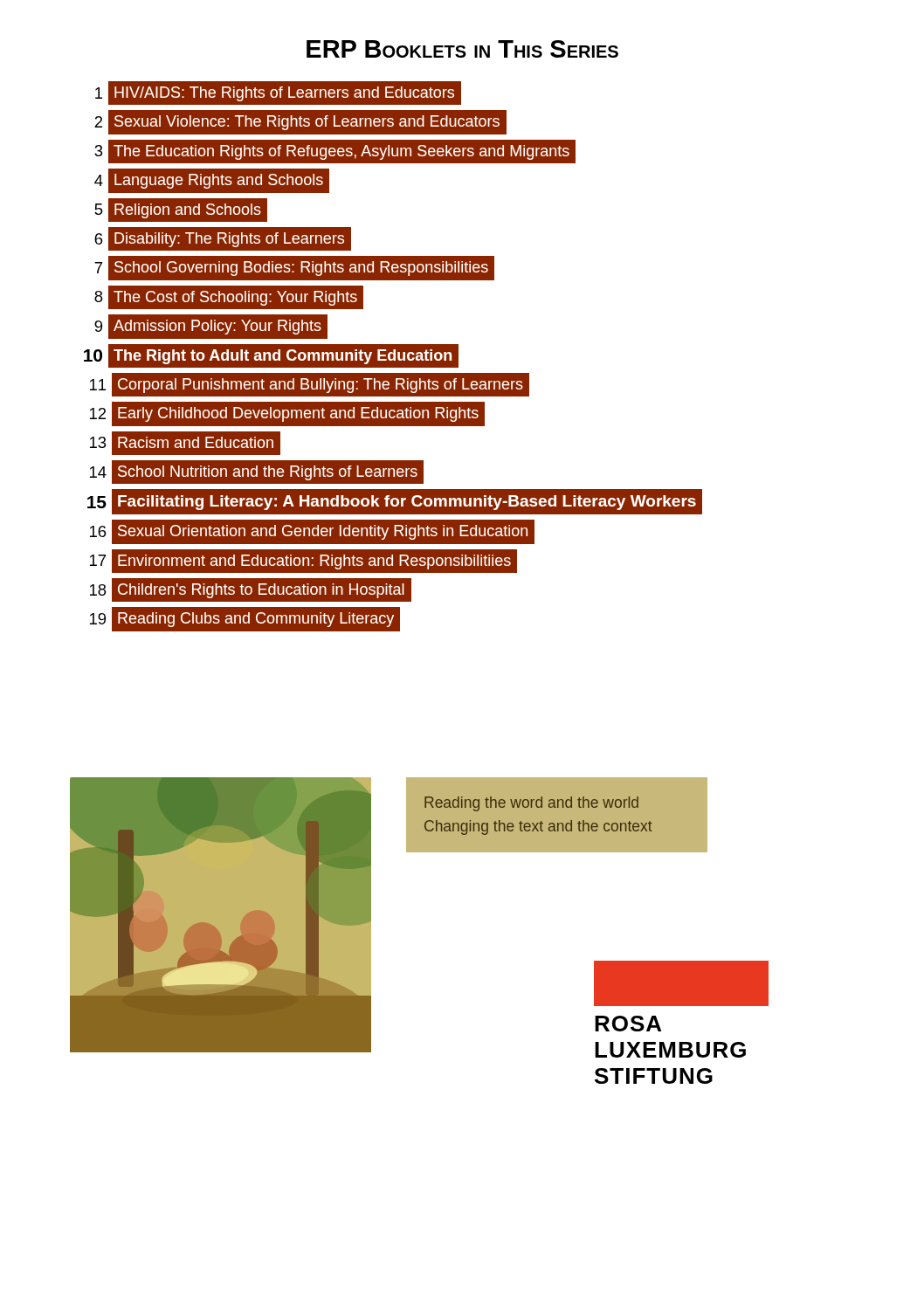
Task: Select the logo
Action: coord(681,1025)
